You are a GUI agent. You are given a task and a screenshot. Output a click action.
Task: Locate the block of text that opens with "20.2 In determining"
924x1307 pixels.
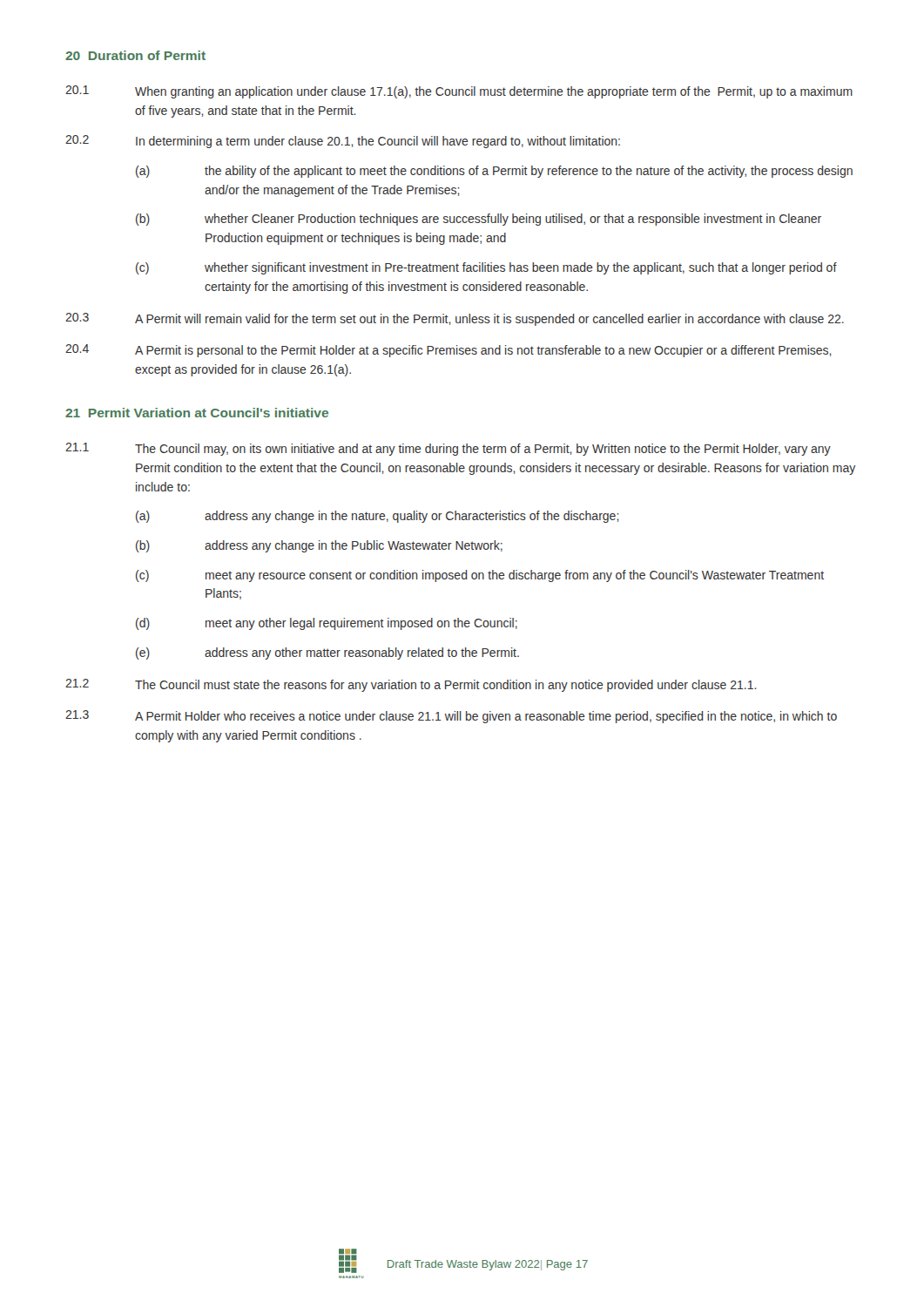[x=462, y=220]
